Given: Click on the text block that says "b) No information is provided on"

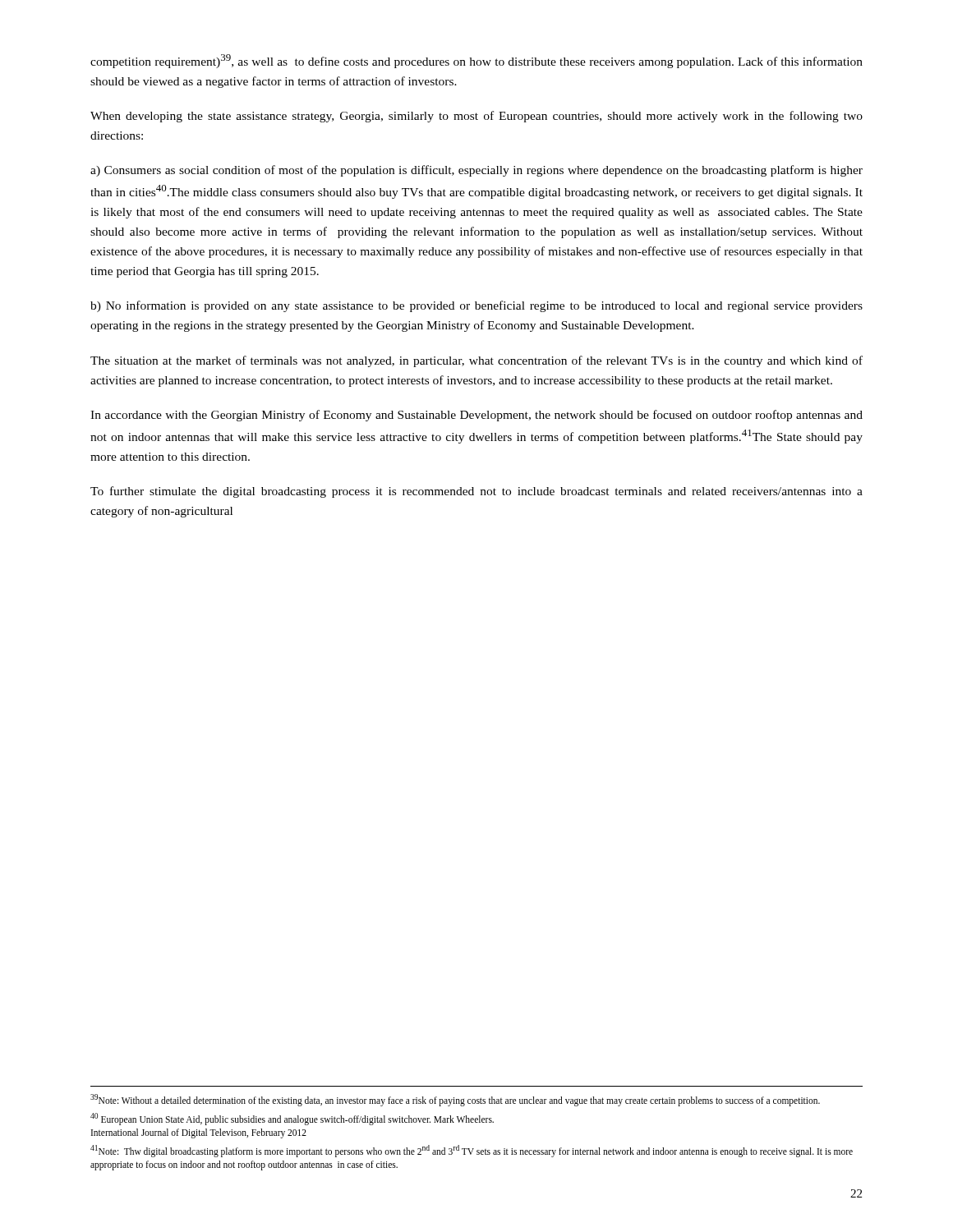Looking at the screenshot, I should (x=476, y=315).
